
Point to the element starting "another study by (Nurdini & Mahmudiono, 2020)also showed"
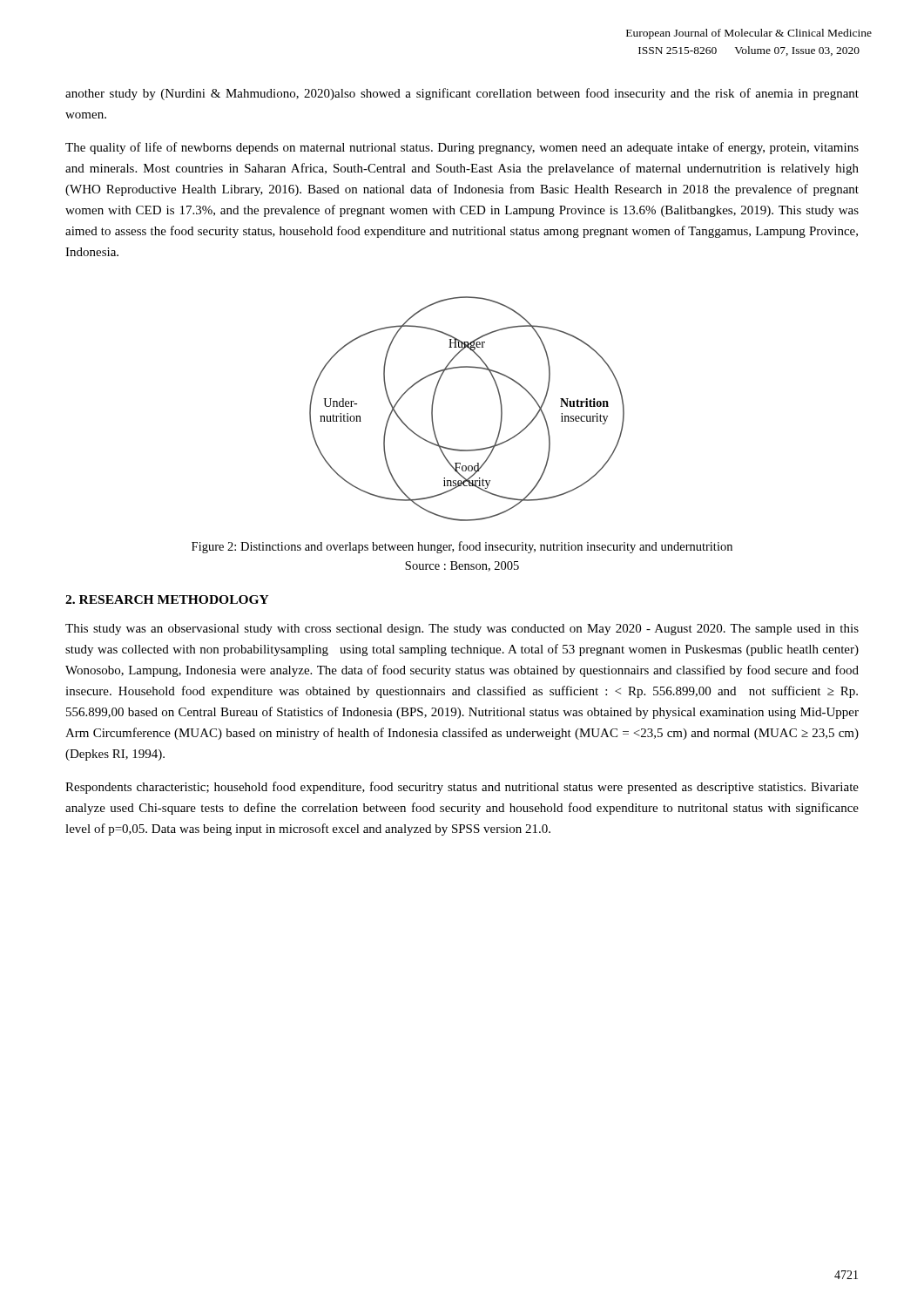[462, 104]
